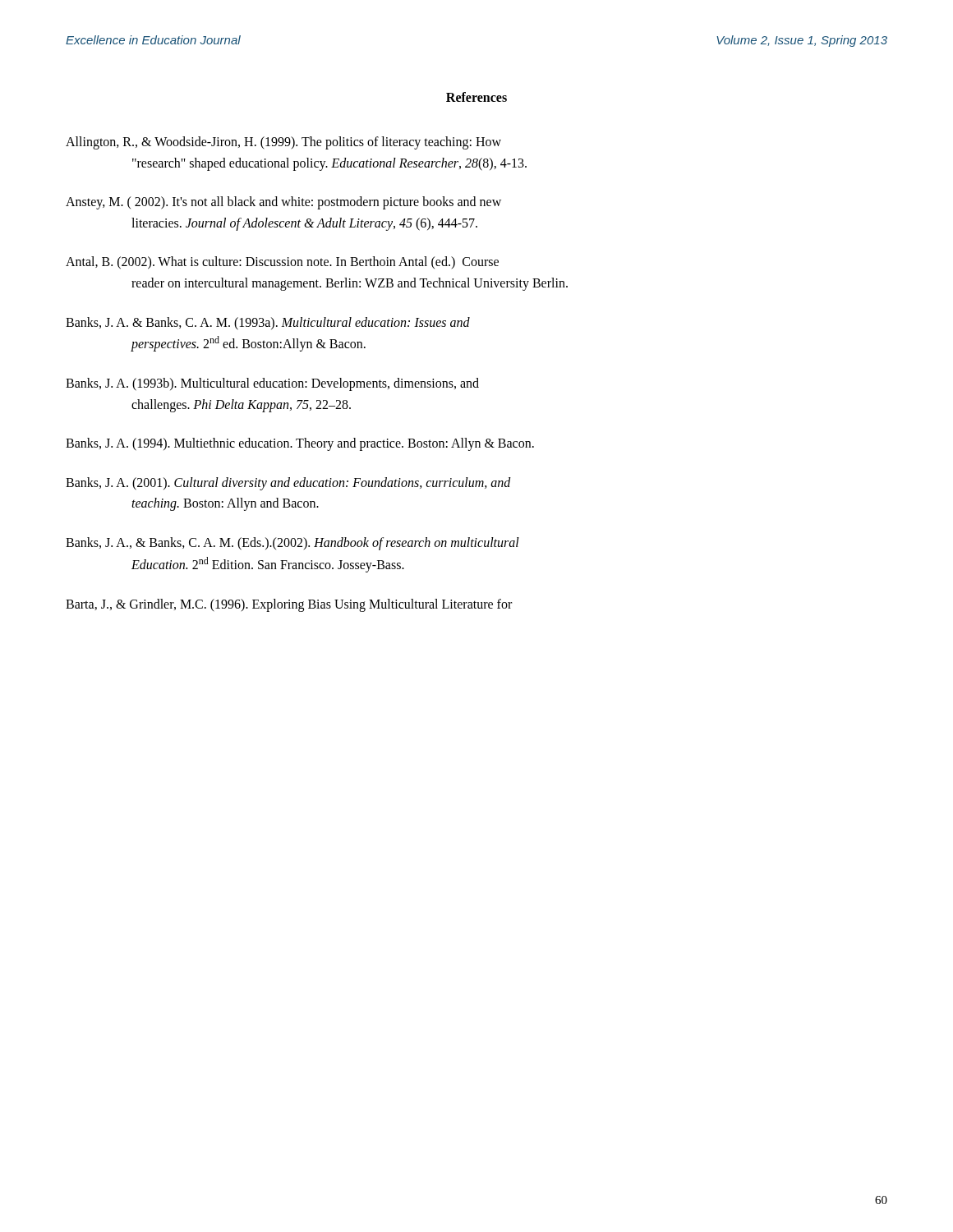The width and height of the screenshot is (953, 1232).
Task: Find the text starting "Banks, J. A., &"
Action: (476, 554)
